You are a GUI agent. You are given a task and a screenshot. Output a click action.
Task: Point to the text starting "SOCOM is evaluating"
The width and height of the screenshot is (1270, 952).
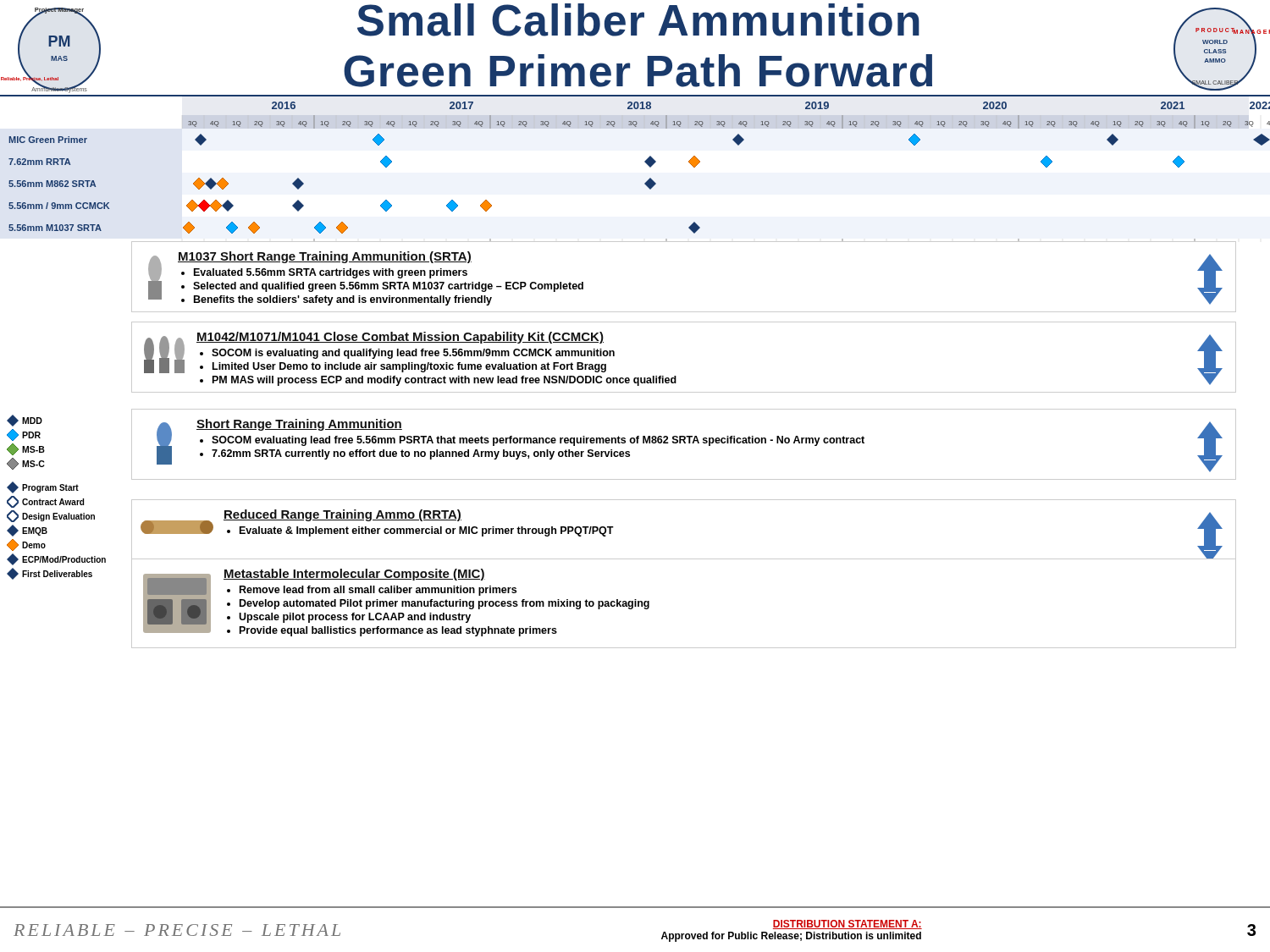click(413, 353)
